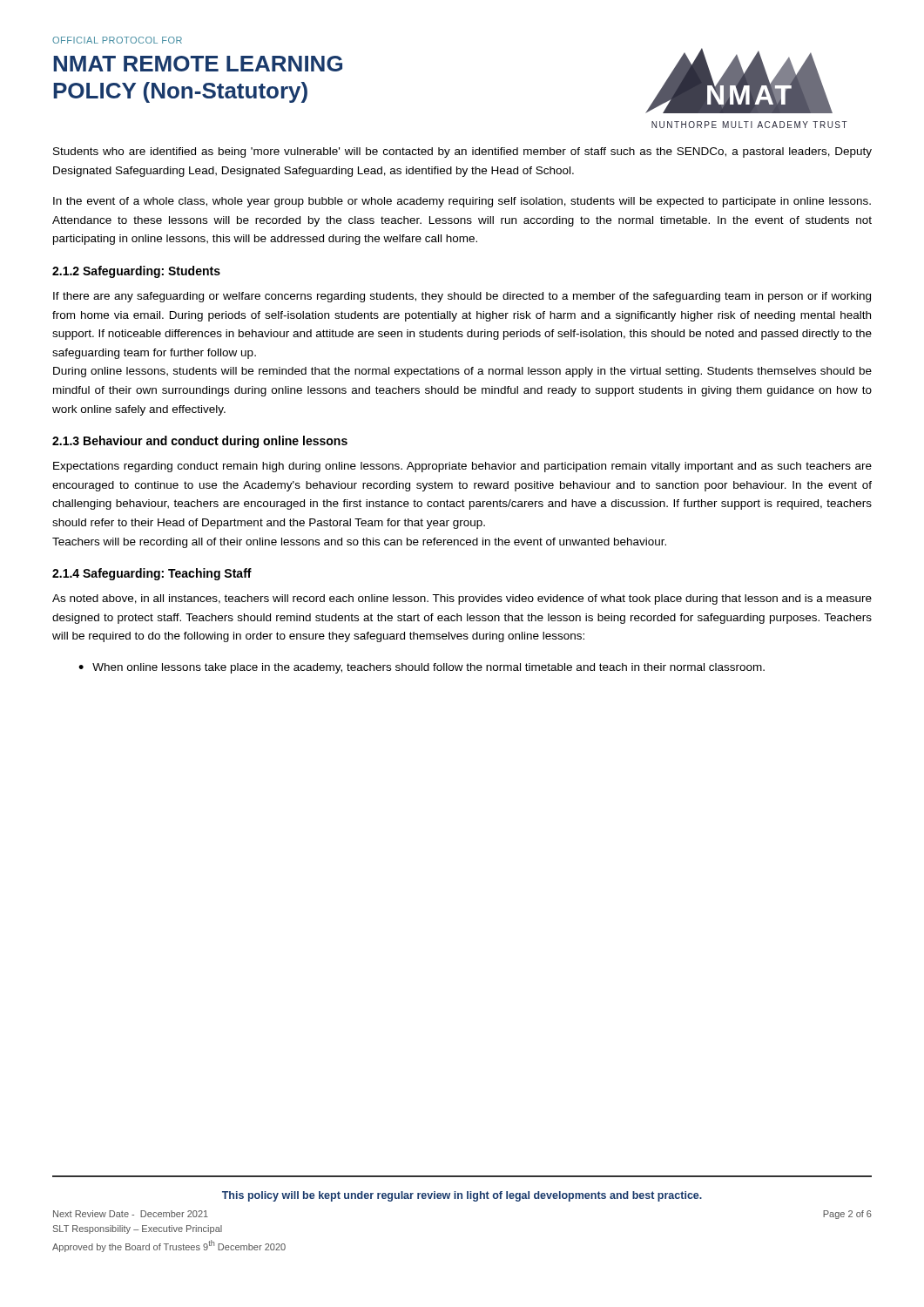Click on the list item that says "• When online"
The height and width of the screenshot is (1307, 924).
422,668
